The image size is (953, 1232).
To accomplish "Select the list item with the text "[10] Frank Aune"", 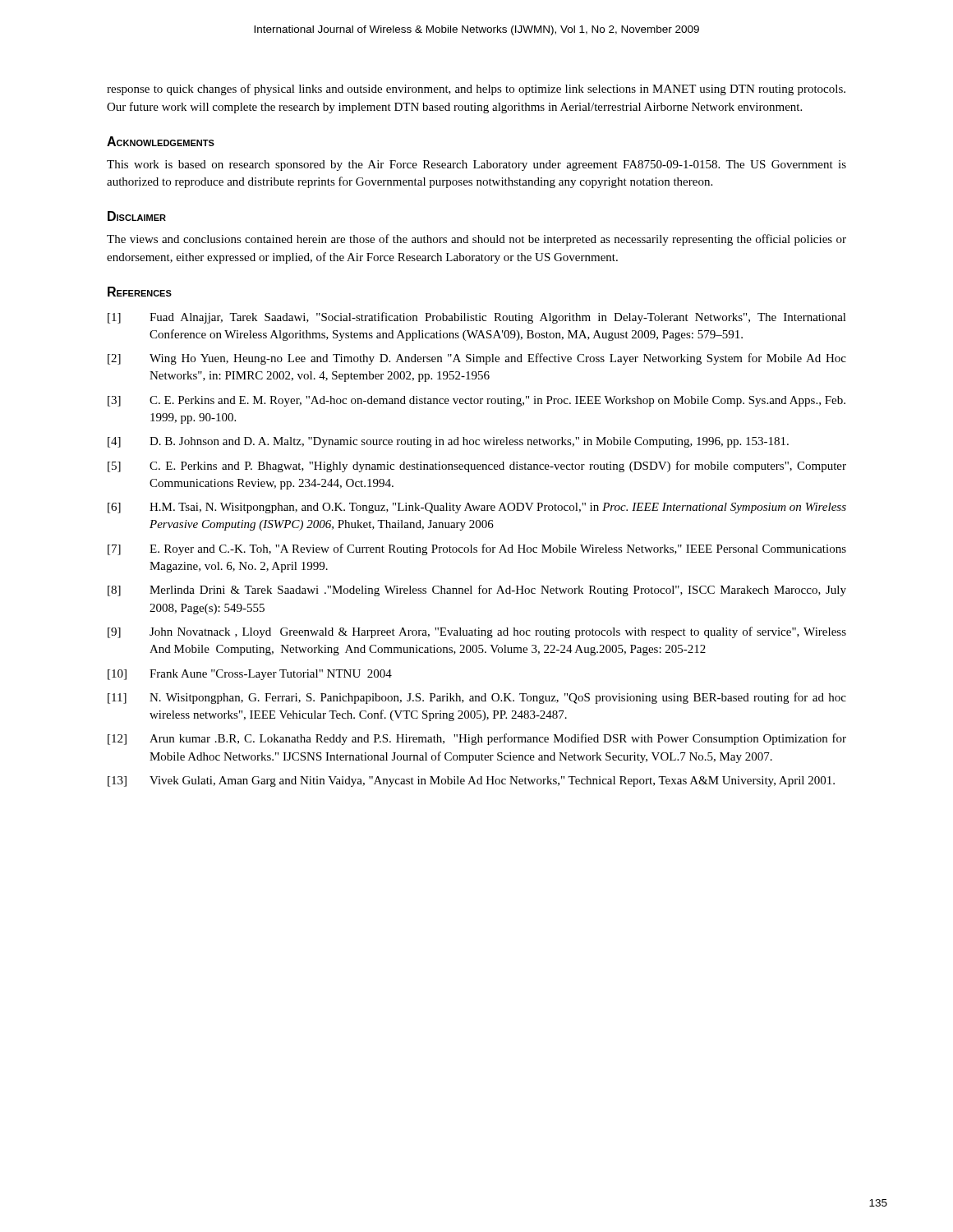I will pyautogui.click(x=250, y=675).
